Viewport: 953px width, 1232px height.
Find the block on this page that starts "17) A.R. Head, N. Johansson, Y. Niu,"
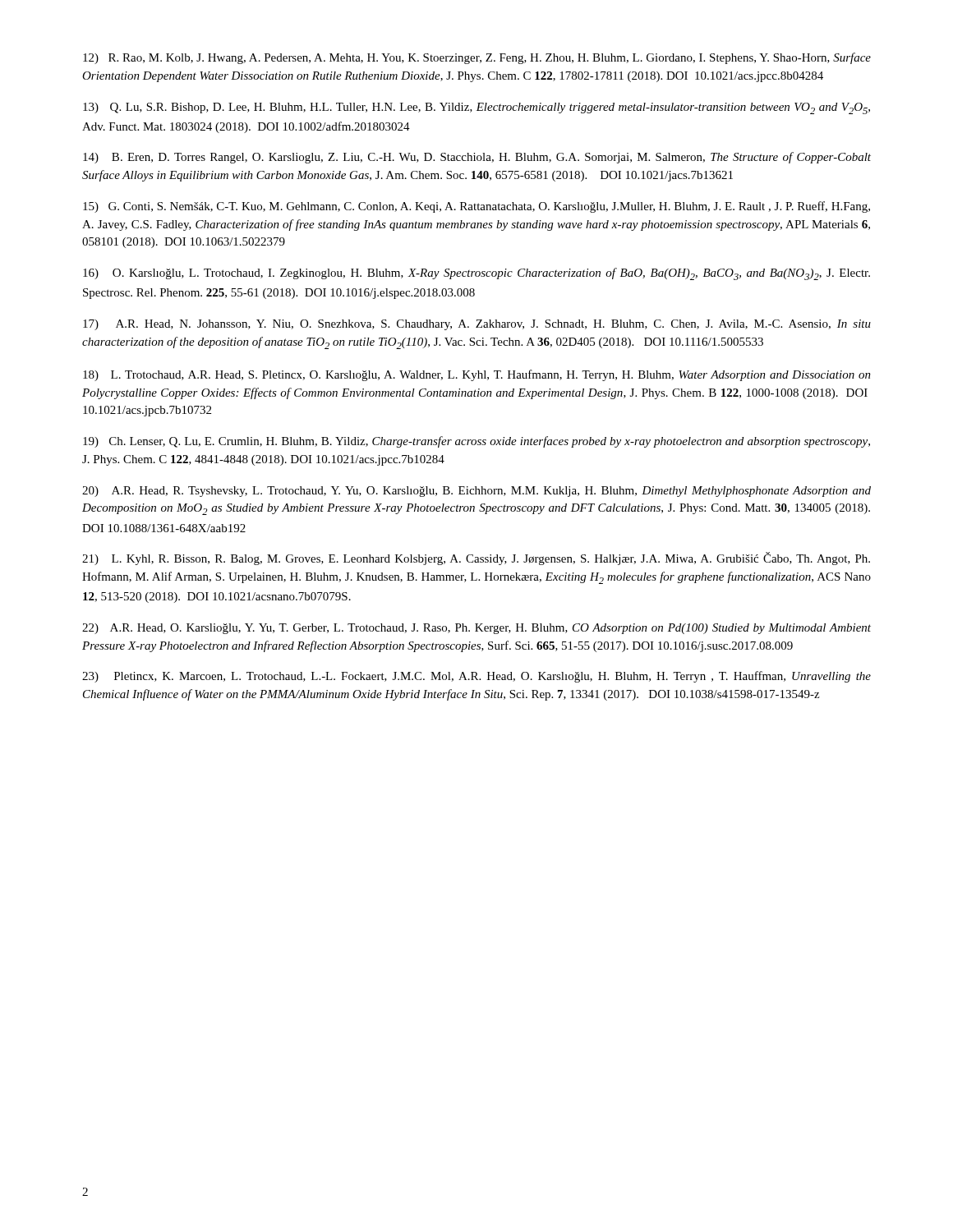coord(476,334)
